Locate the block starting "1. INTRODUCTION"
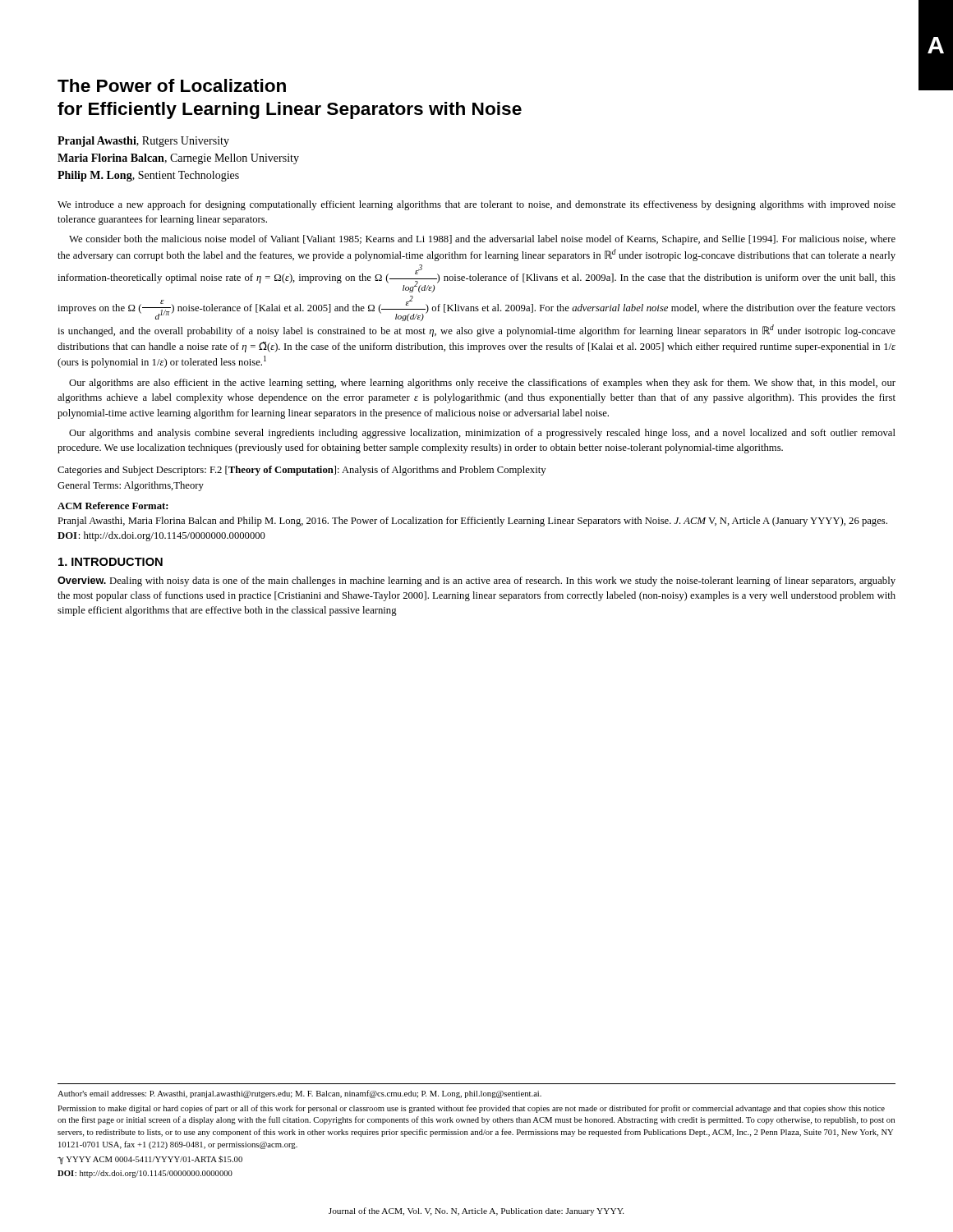953x1232 pixels. (x=110, y=562)
